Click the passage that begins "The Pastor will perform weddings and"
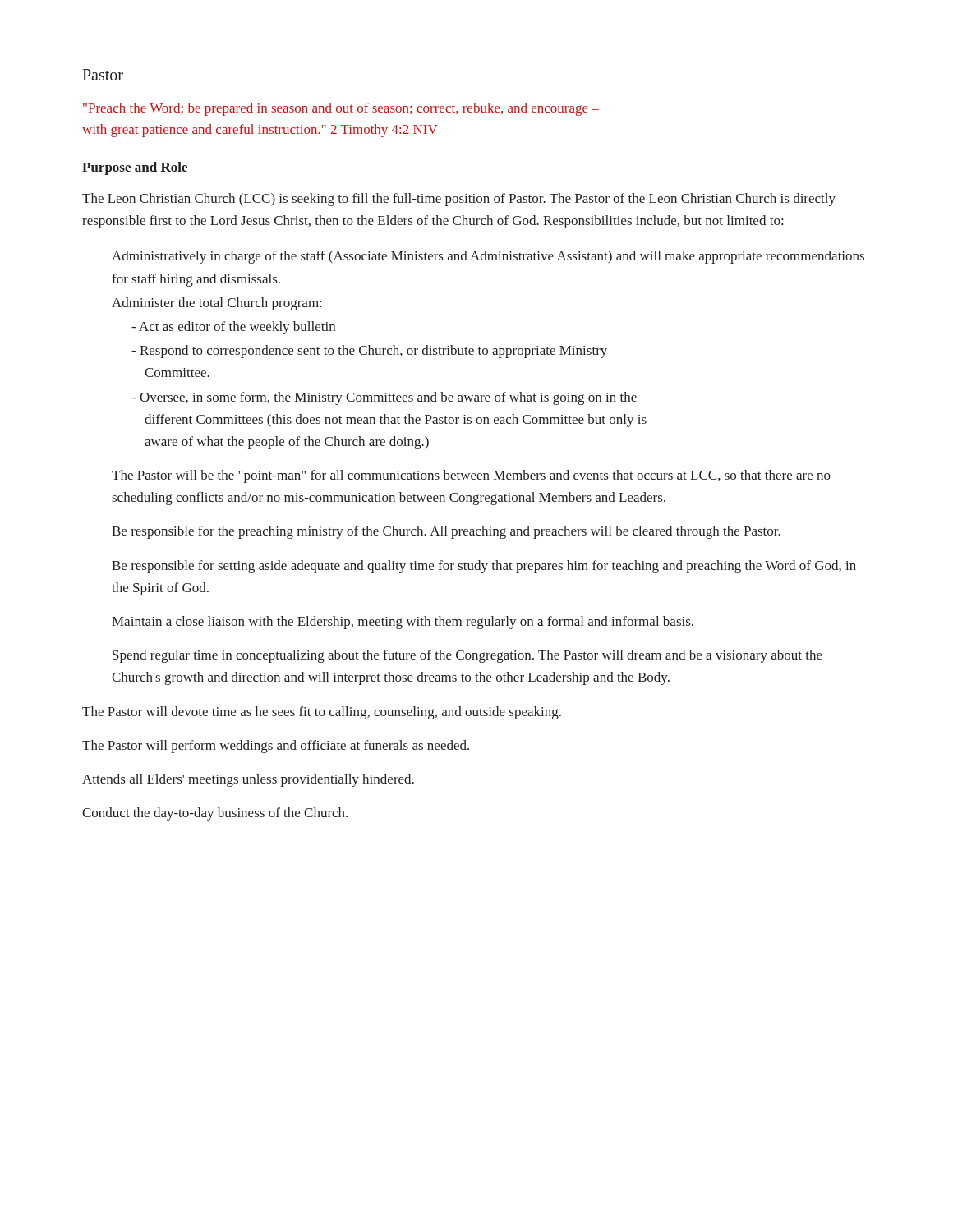Image resolution: width=953 pixels, height=1232 pixels. (276, 745)
